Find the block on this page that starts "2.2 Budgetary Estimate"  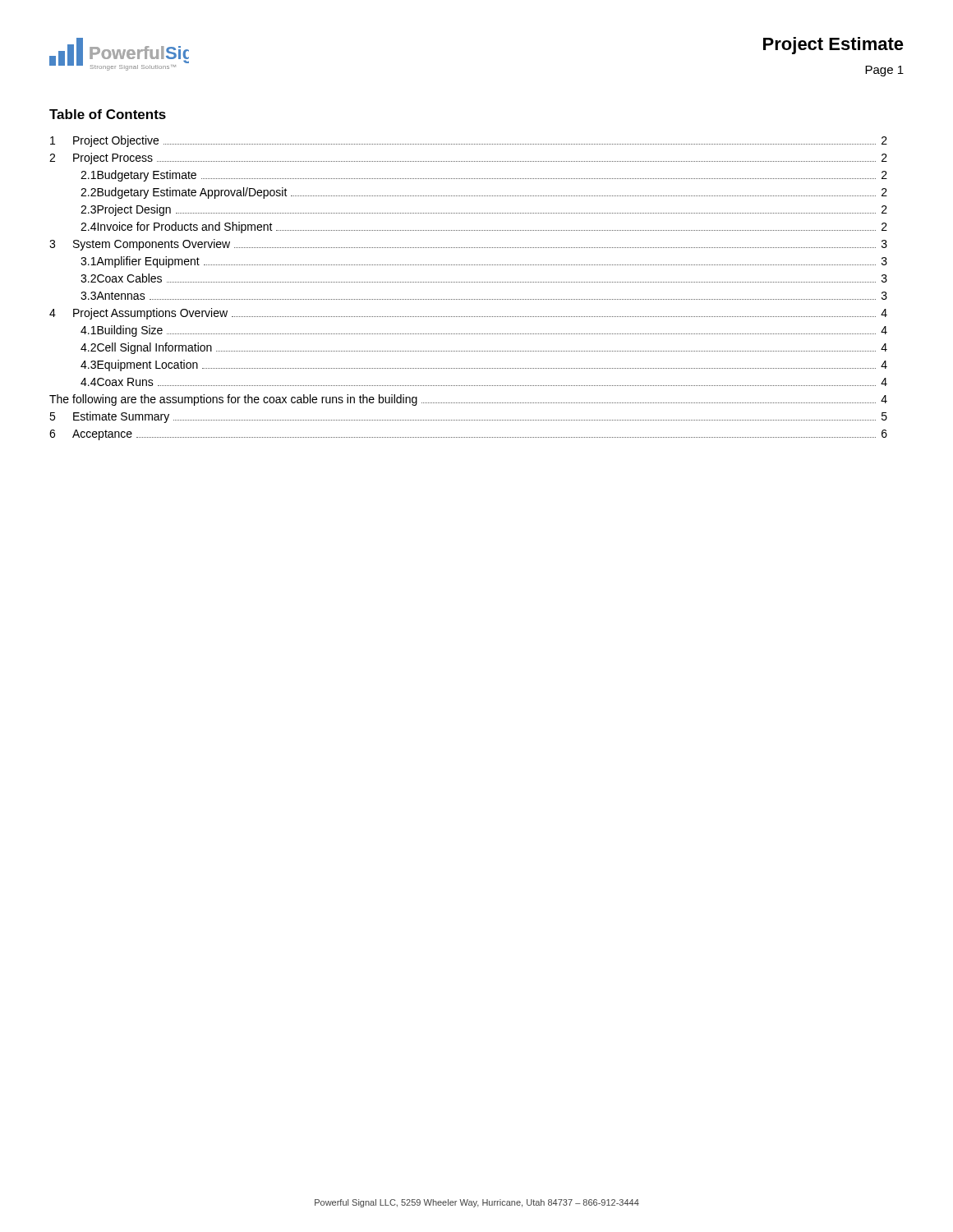[x=476, y=192]
